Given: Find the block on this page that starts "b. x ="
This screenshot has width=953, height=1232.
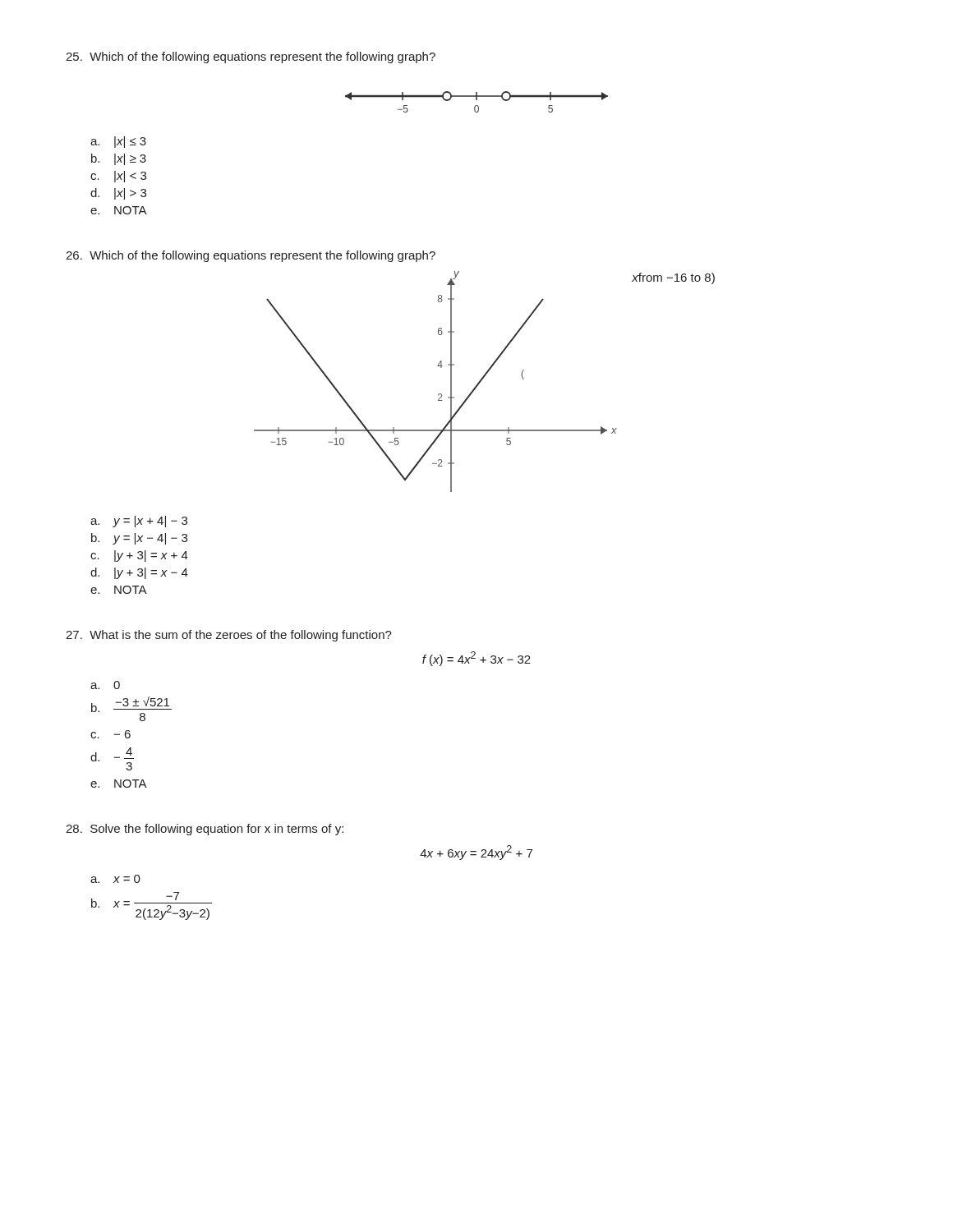Looking at the screenshot, I should [x=151, y=904].
